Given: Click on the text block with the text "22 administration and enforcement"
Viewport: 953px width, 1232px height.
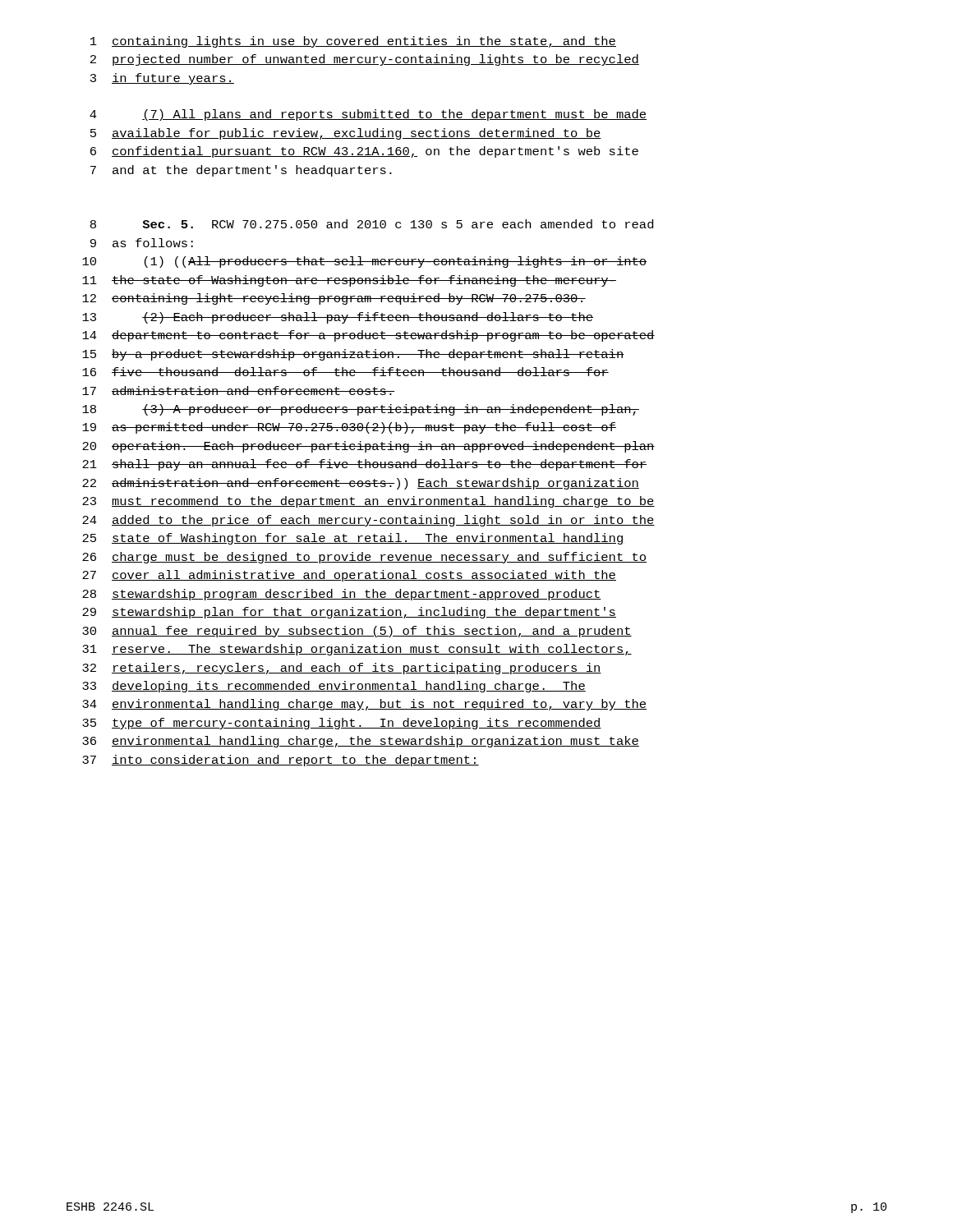Looking at the screenshot, I should (476, 484).
